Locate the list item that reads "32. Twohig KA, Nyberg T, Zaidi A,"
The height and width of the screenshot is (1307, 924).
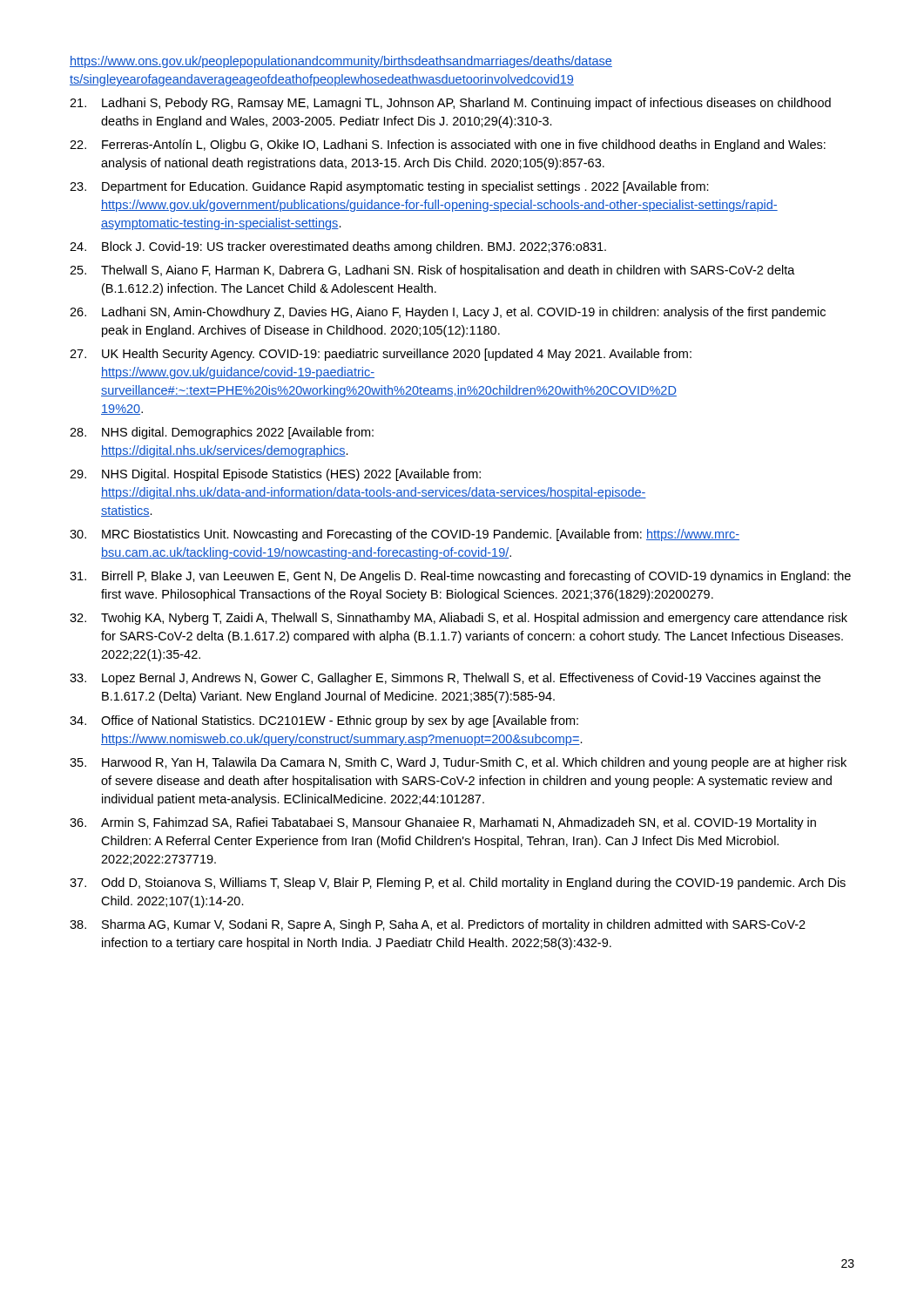tap(462, 637)
